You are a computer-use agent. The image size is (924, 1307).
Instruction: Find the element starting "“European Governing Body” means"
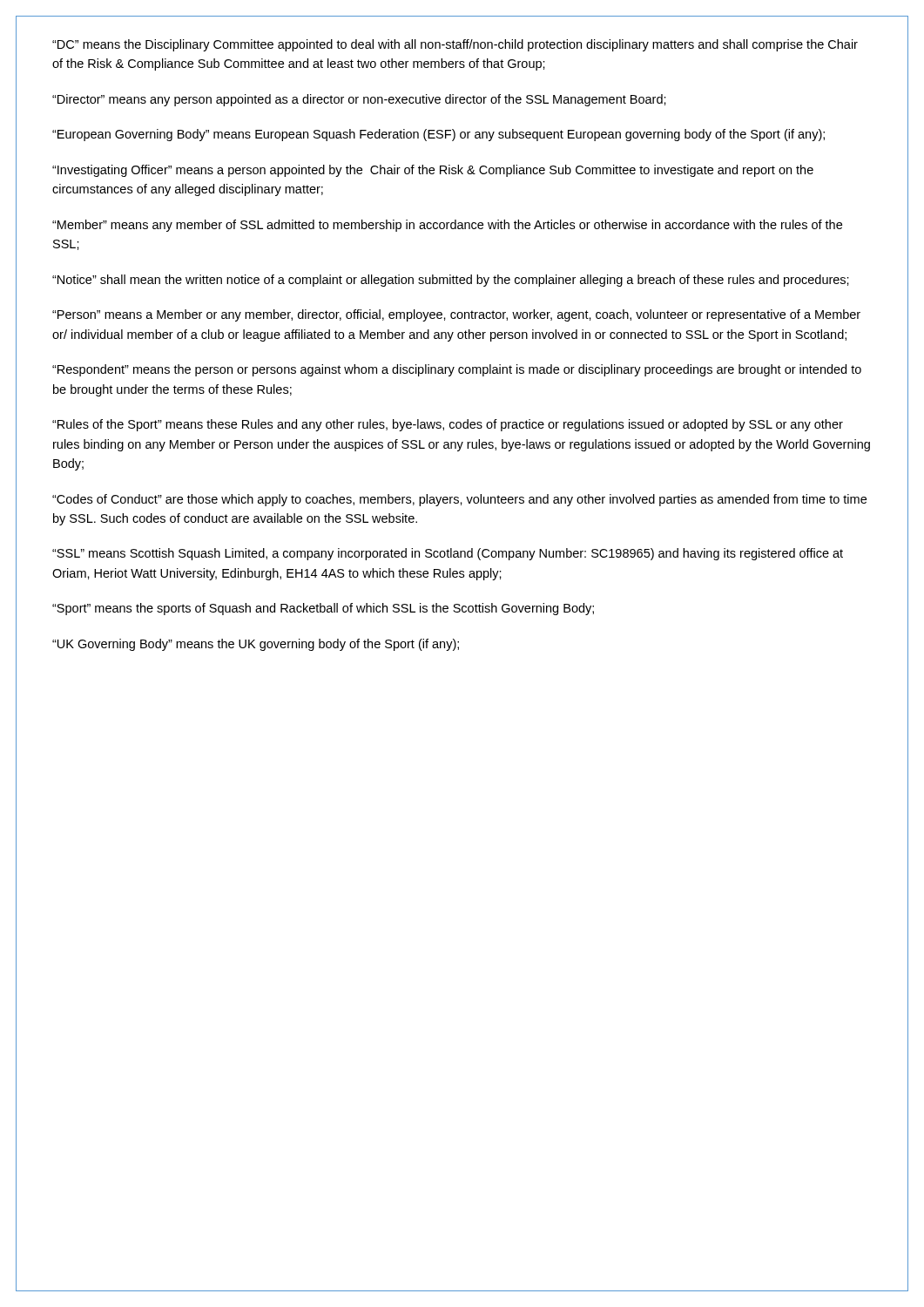point(462,135)
